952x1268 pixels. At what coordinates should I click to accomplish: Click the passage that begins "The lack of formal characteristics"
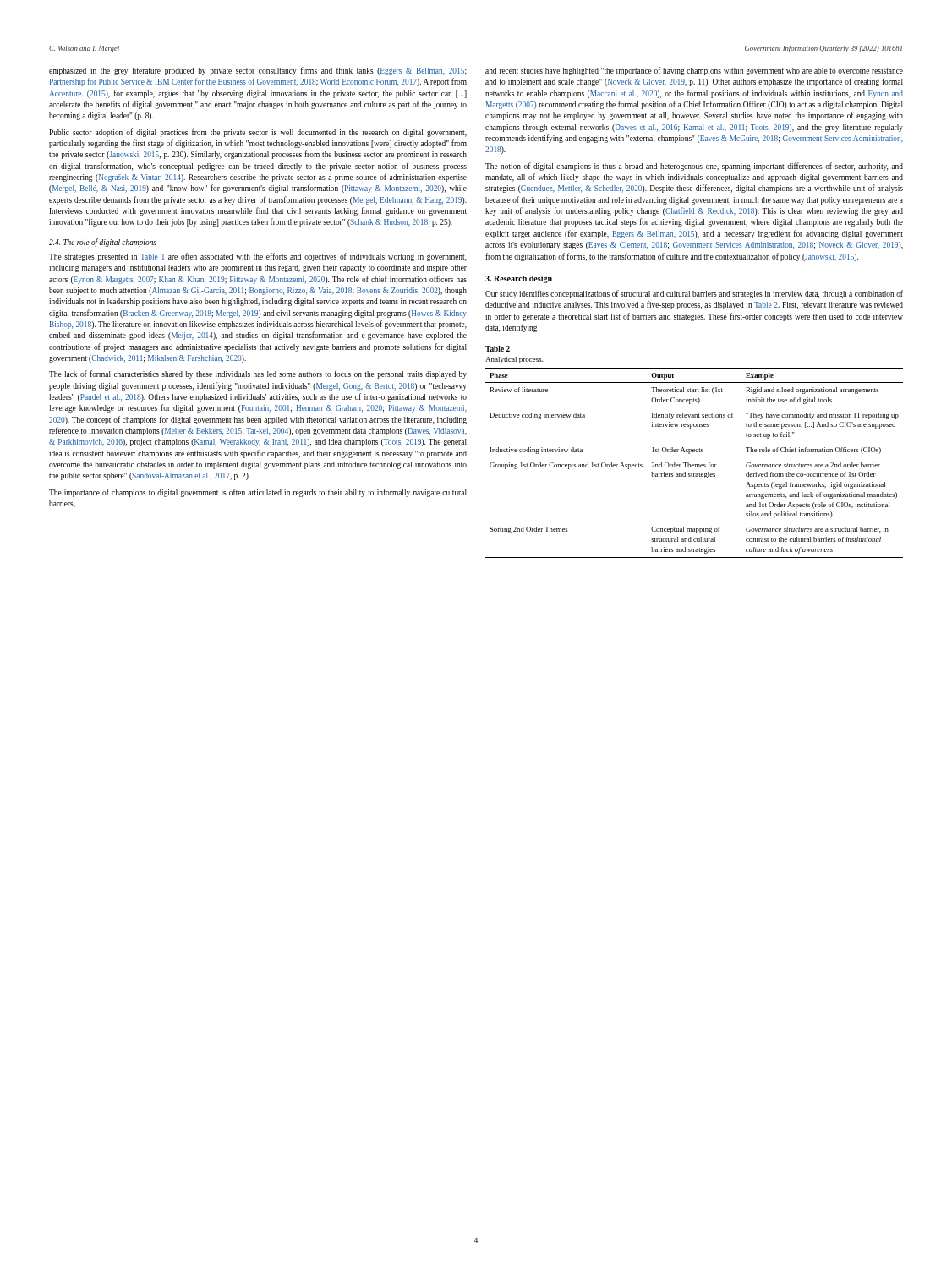[258, 426]
